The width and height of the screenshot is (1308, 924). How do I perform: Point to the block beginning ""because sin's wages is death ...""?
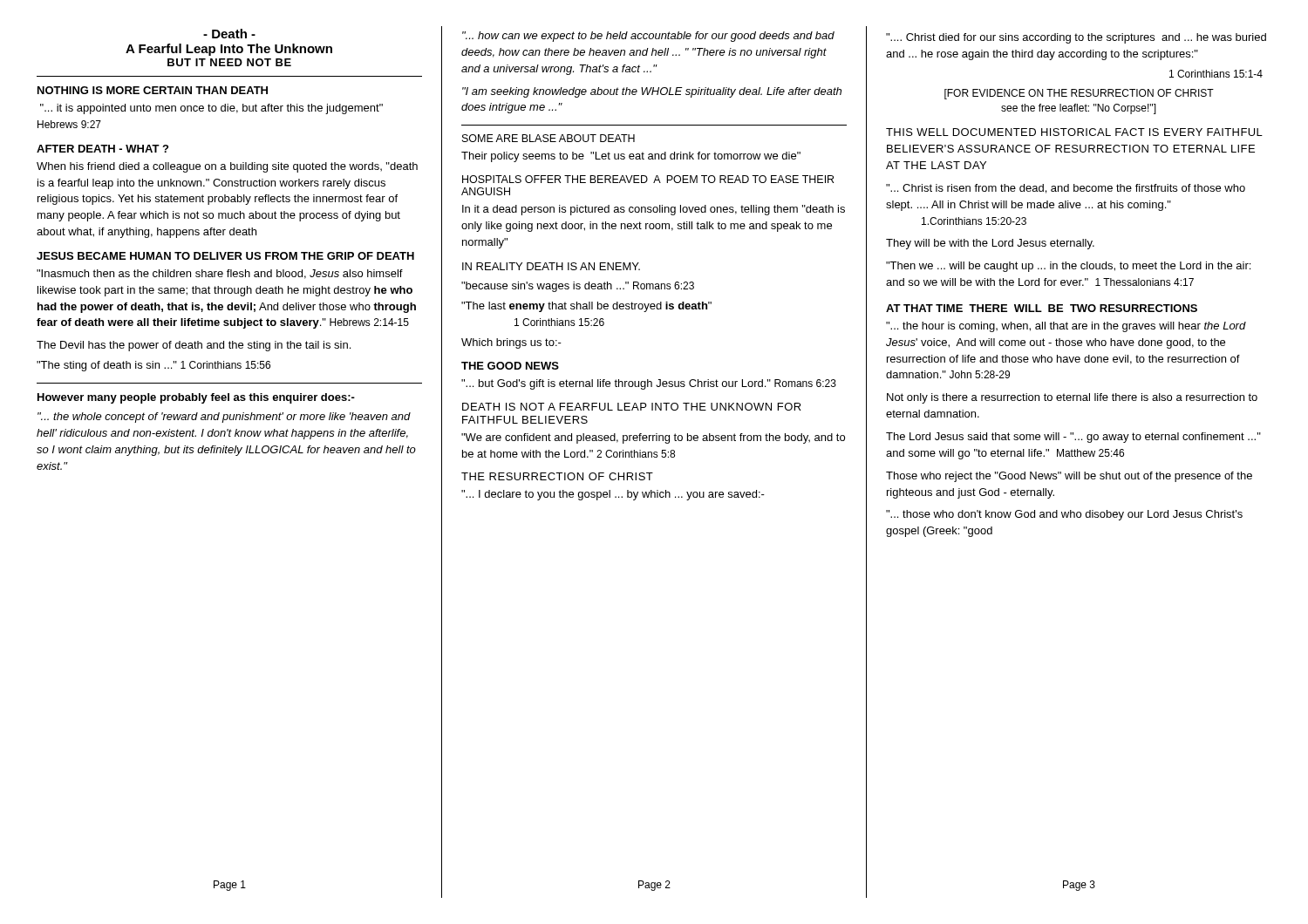578,286
